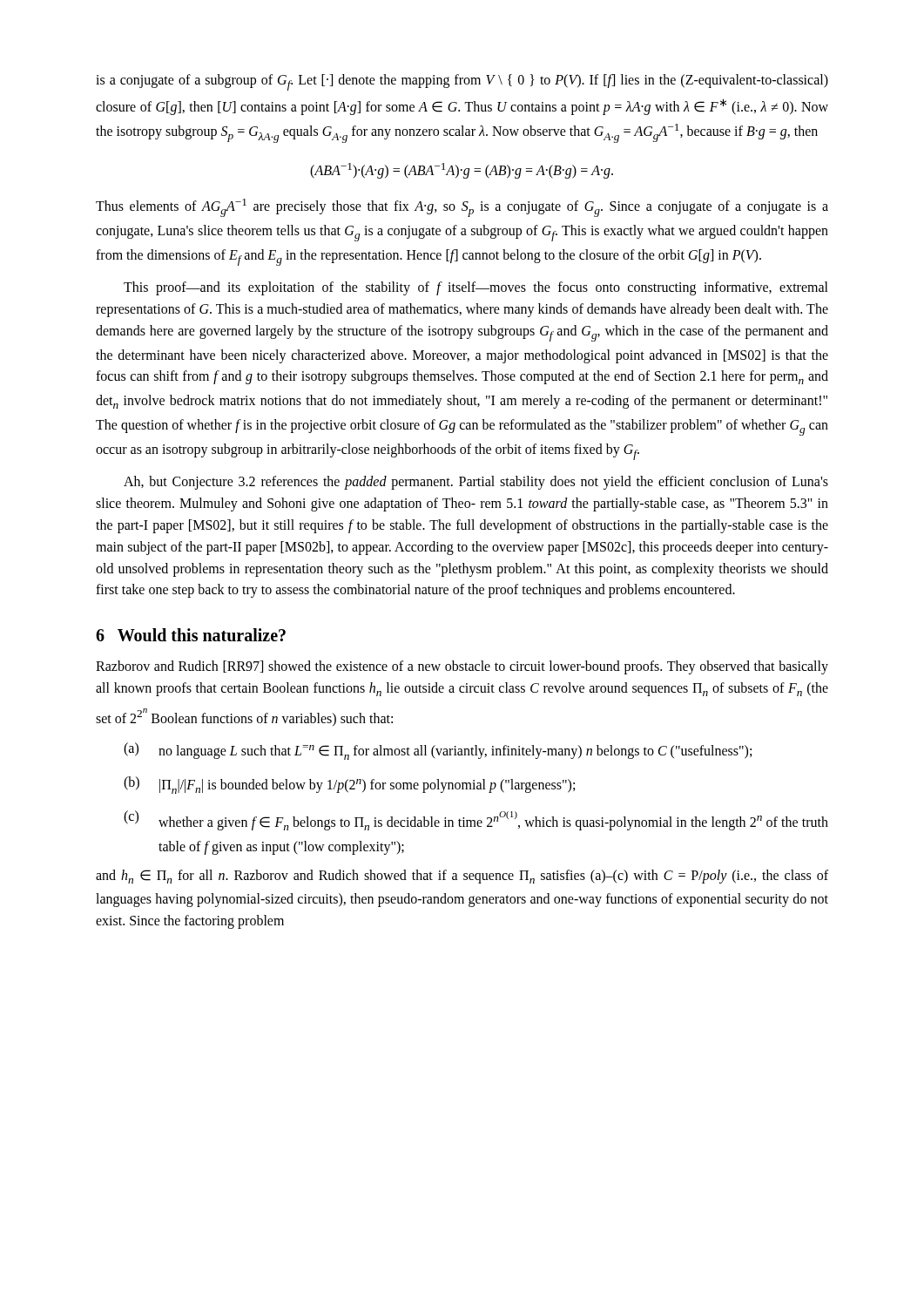The width and height of the screenshot is (924, 1307).
Task: Click on the text block that says "and hn ∈ Πn for all n. Razborov"
Action: (x=462, y=899)
